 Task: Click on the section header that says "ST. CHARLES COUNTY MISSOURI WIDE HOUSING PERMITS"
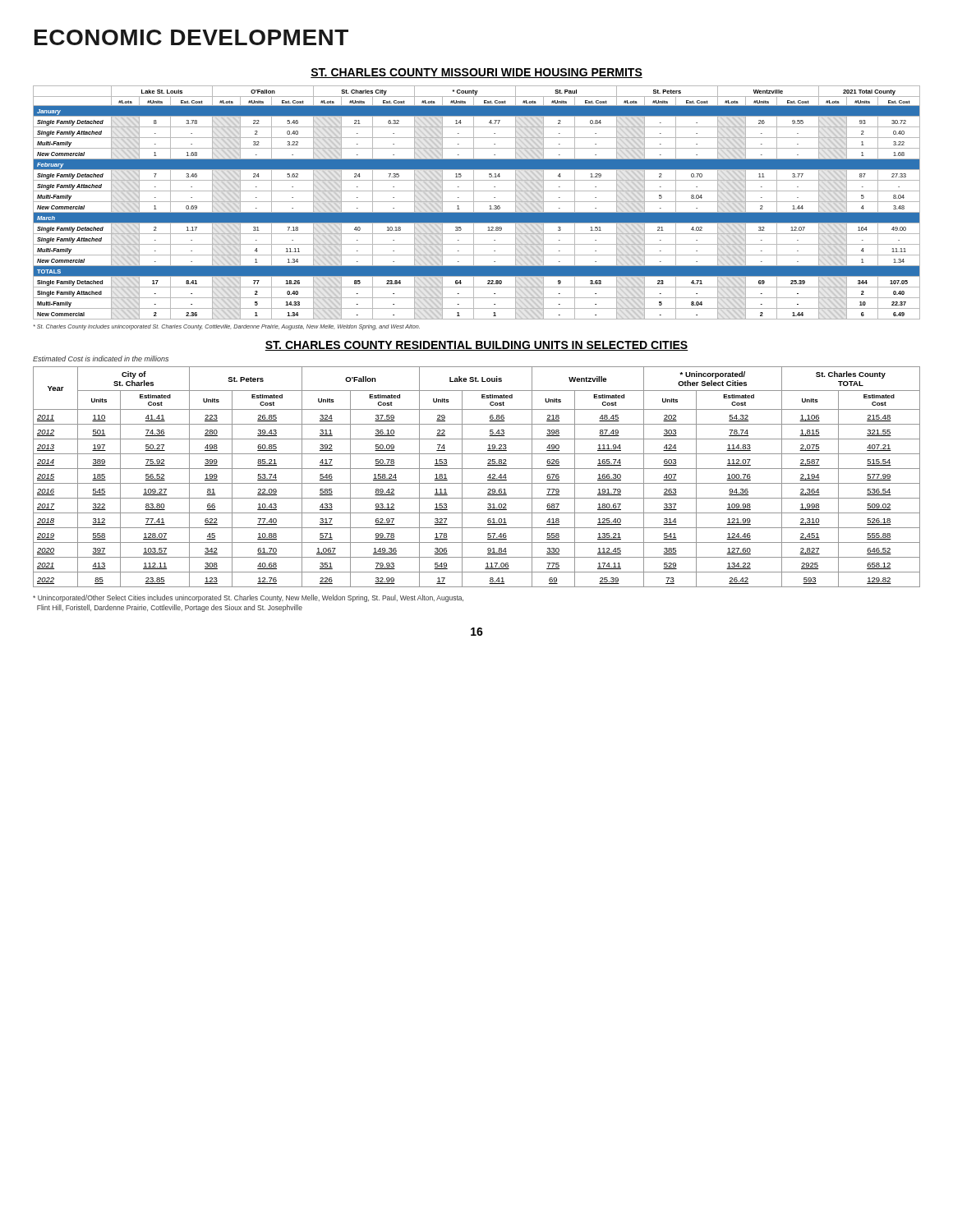[476, 72]
